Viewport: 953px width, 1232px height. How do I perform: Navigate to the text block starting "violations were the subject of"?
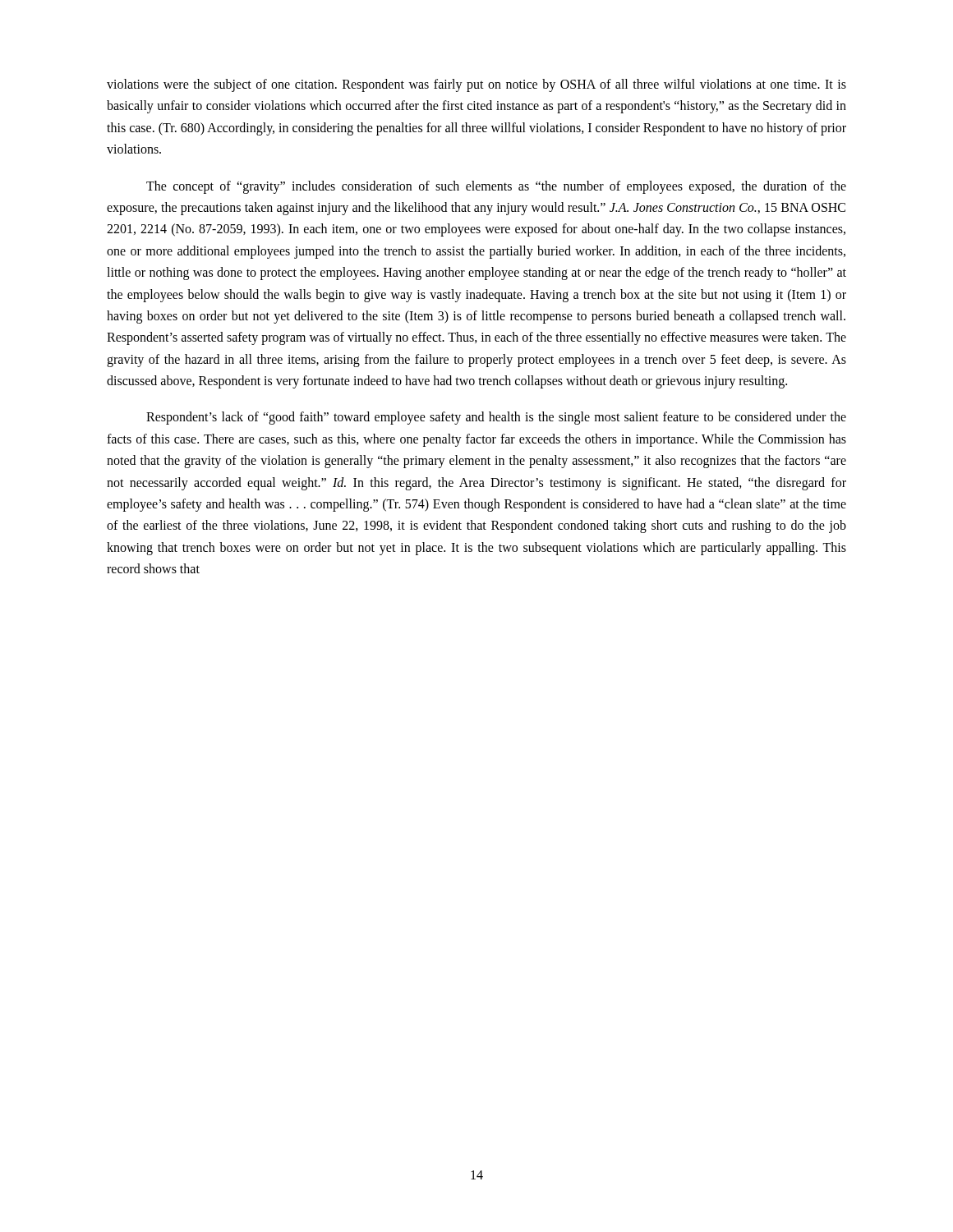[476, 327]
